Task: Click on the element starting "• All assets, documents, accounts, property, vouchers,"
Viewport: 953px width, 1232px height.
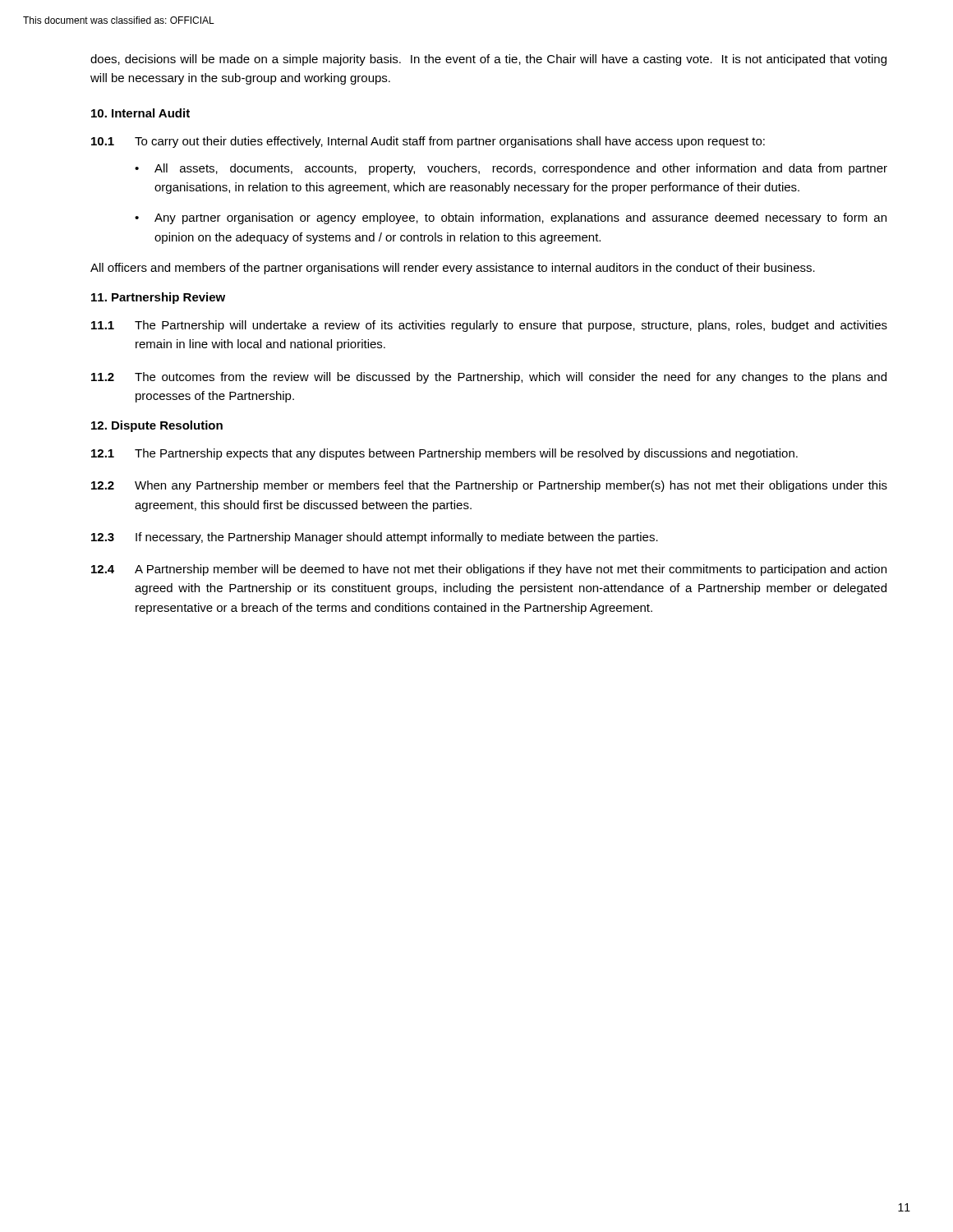Action: [x=511, y=177]
